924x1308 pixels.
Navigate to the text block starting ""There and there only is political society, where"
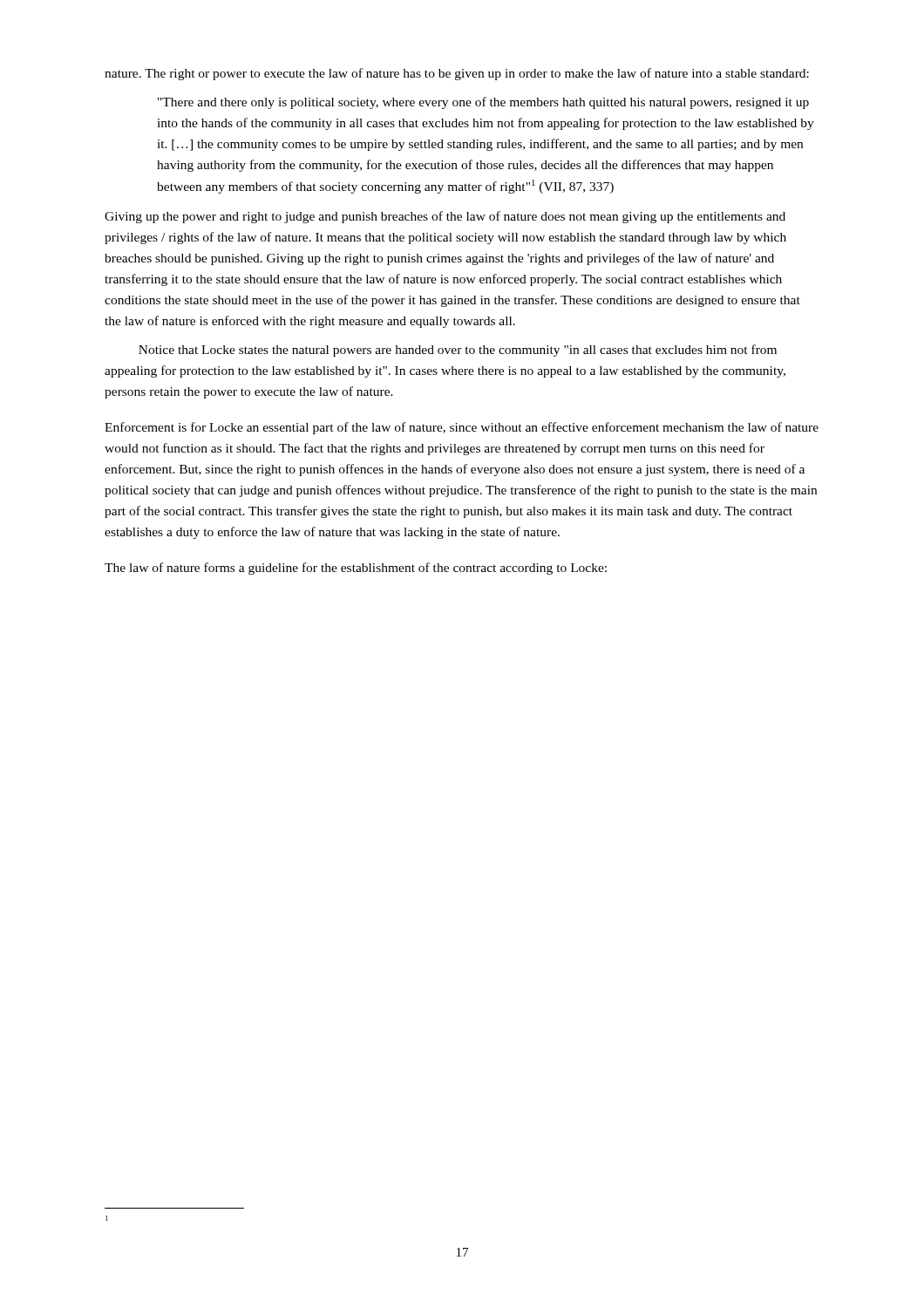488,145
